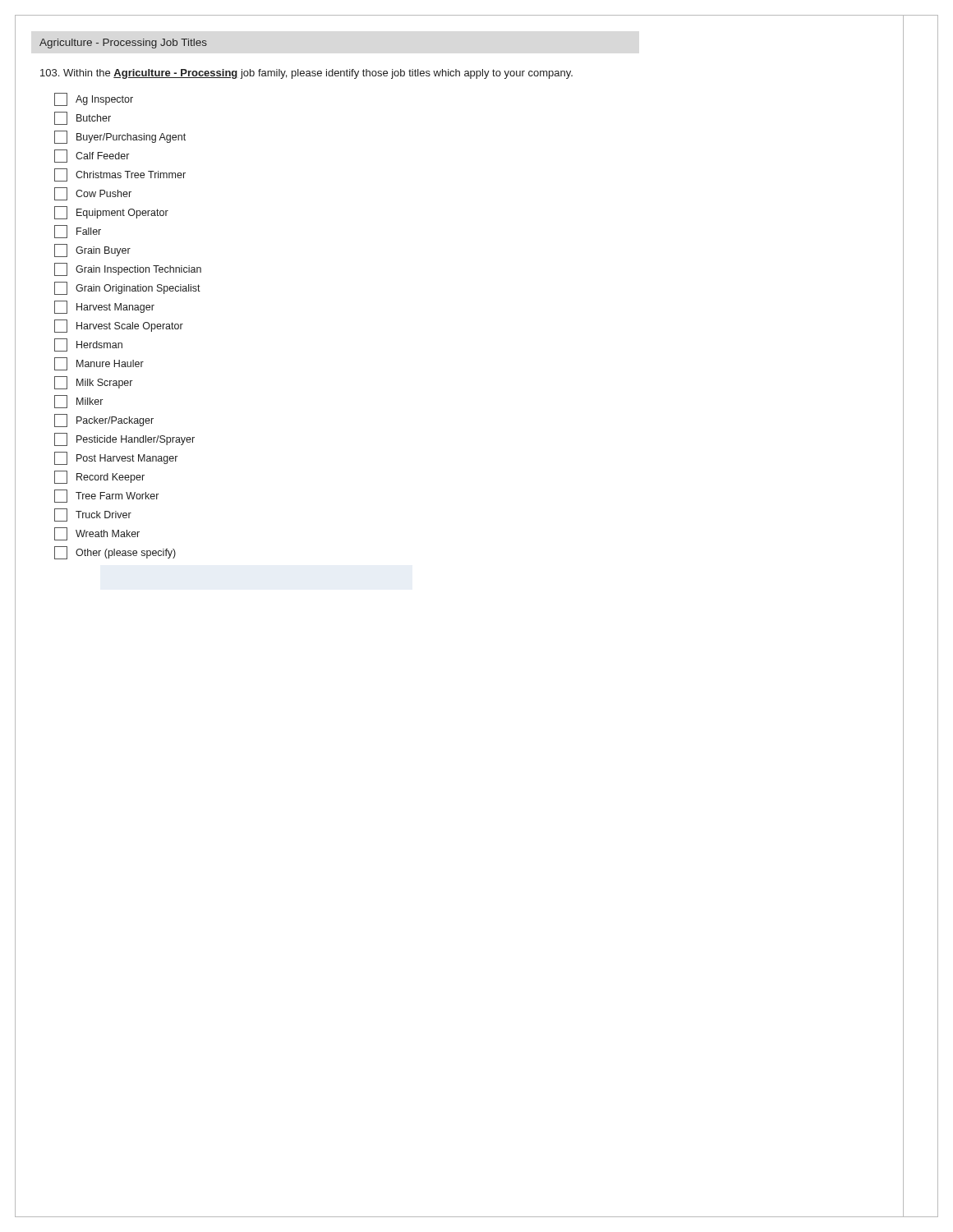
Task: Locate the list item containing "Other (please specify)"
Action: [115, 552]
